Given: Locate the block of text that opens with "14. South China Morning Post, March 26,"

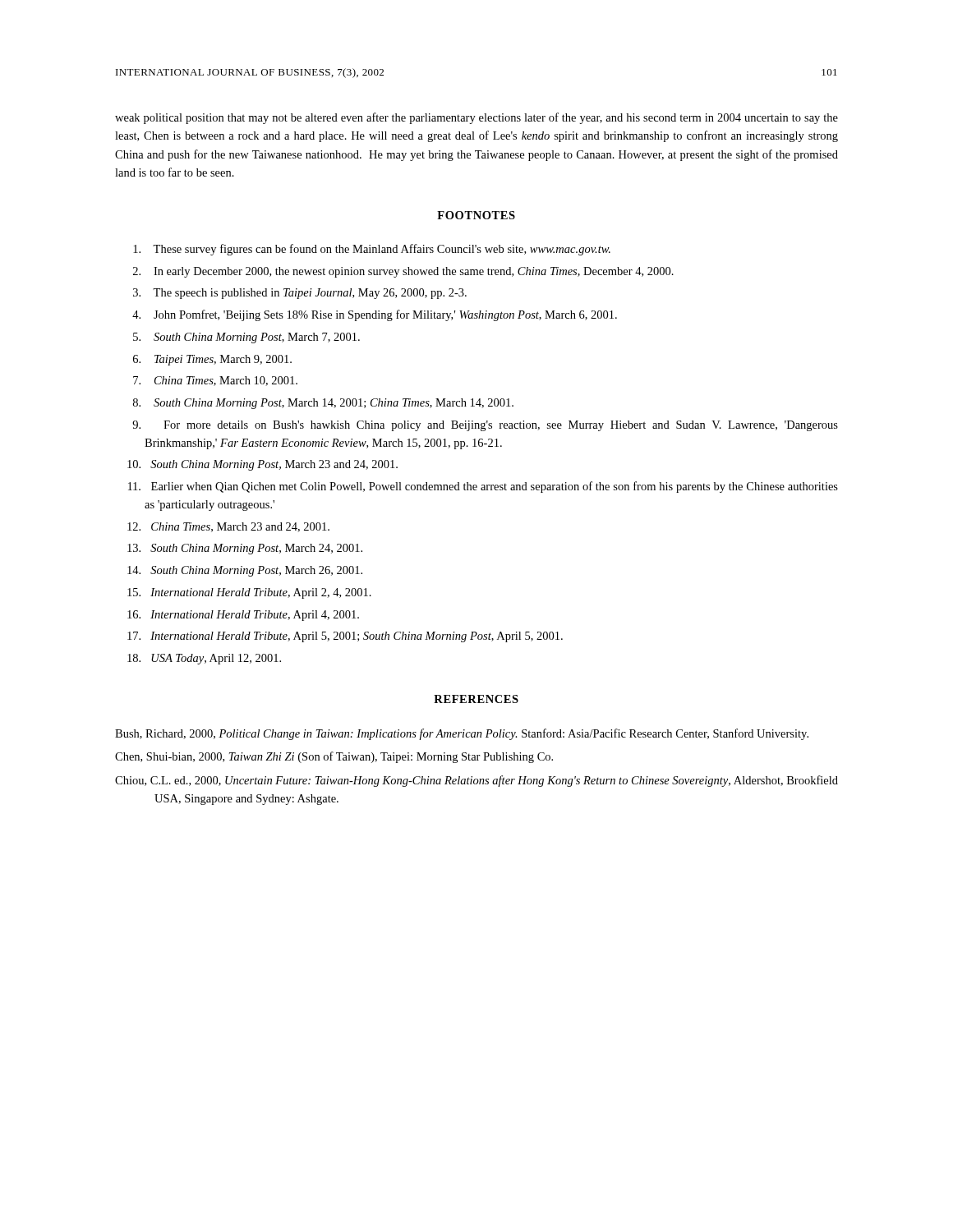Looking at the screenshot, I should 245,571.
